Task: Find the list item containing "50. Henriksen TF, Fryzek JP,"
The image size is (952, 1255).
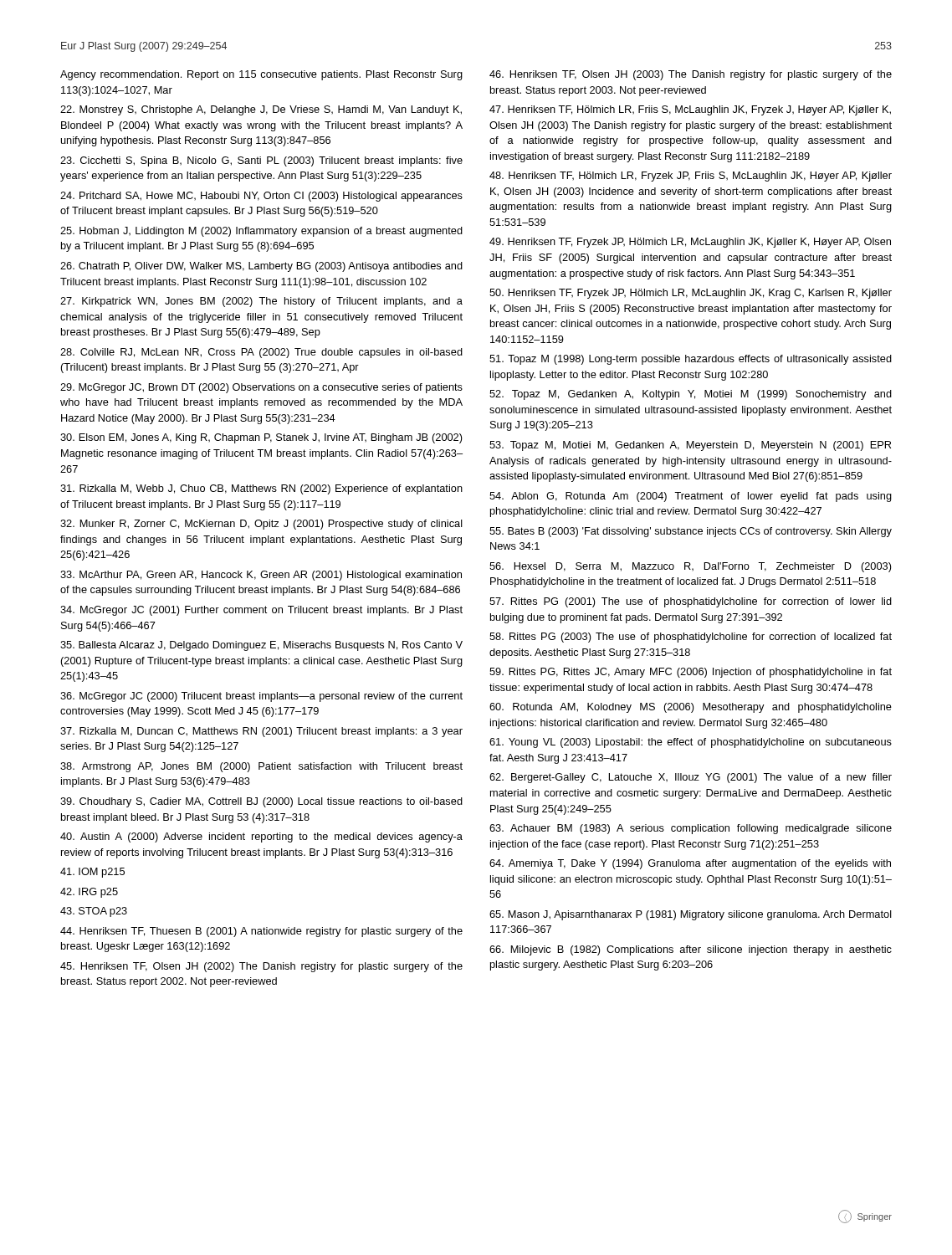Action: pos(691,316)
